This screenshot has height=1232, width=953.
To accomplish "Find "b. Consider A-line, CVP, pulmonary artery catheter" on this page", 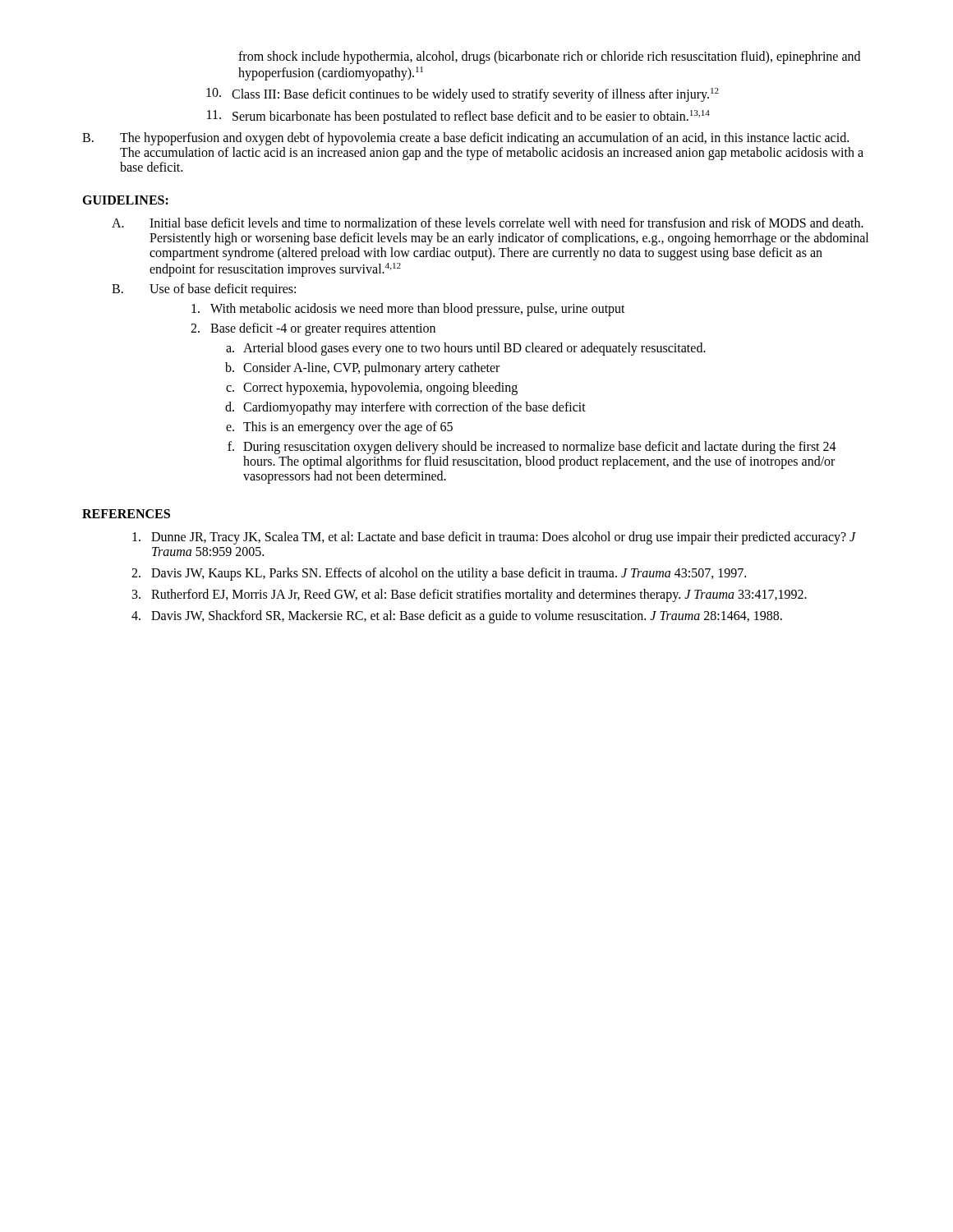I will click(362, 369).
